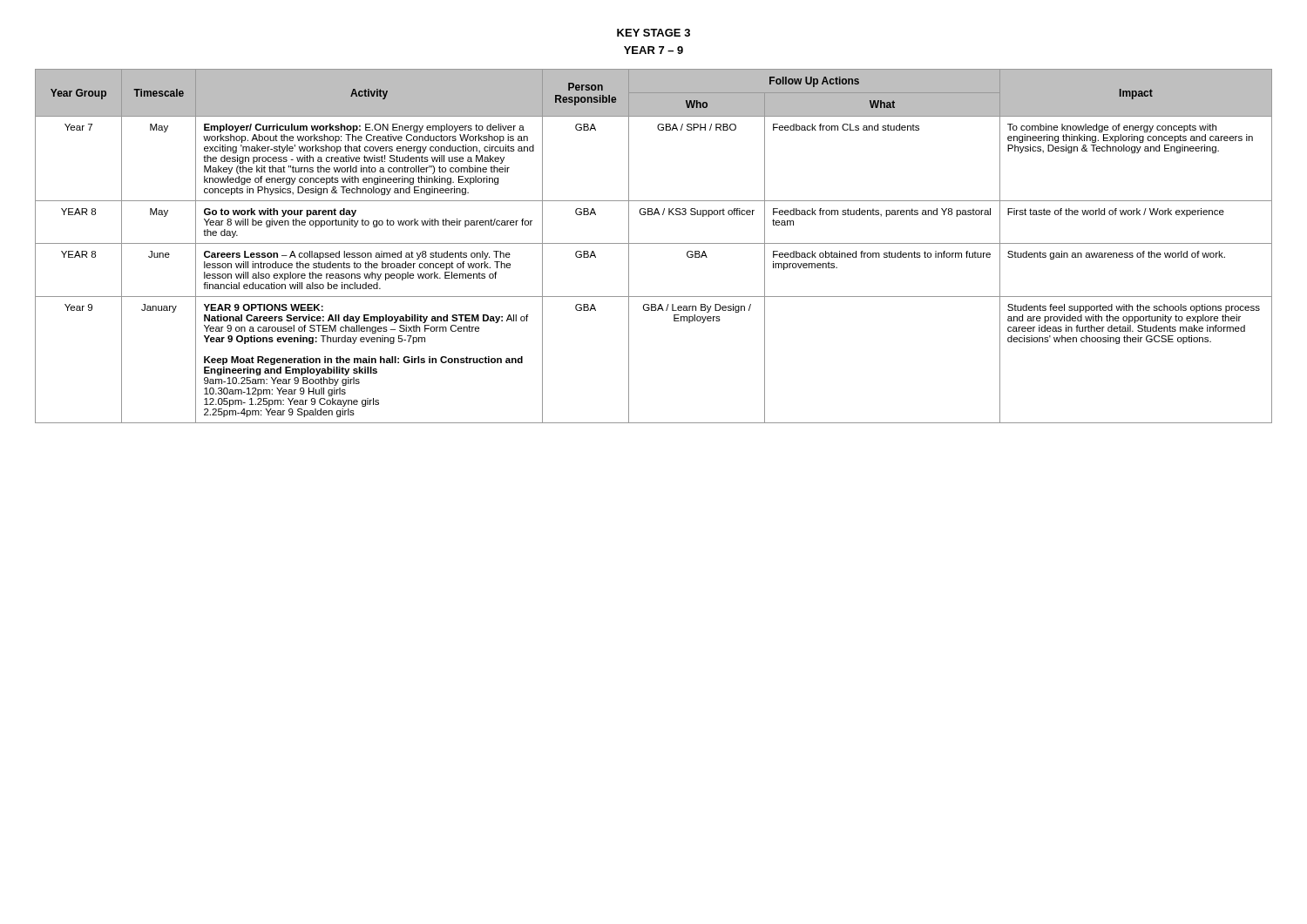Locate the text "YEAR 7 – 9"
Viewport: 1307px width, 924px height.
point(654,50)
